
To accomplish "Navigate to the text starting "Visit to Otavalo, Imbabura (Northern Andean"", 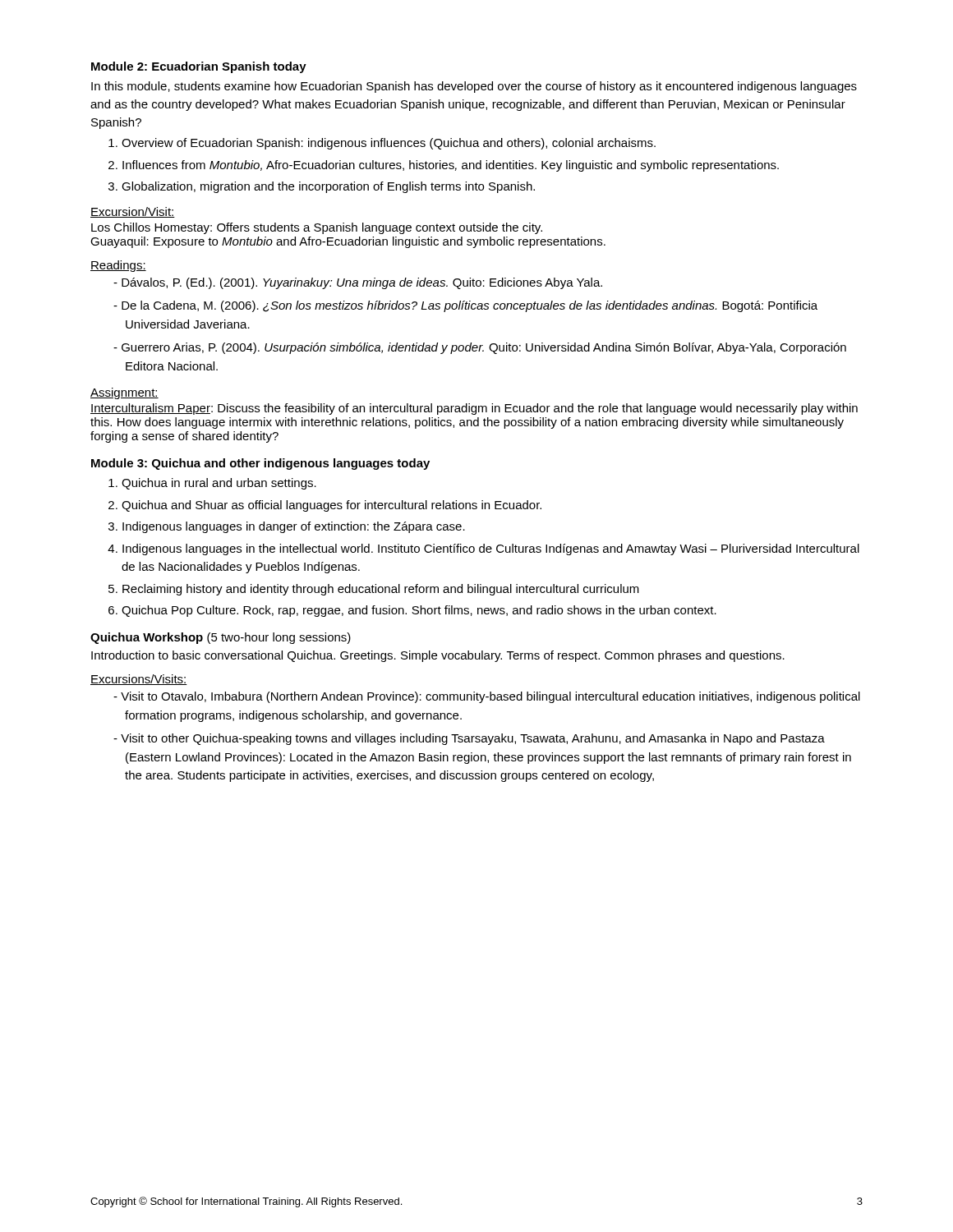I will [x=491, y=706].
